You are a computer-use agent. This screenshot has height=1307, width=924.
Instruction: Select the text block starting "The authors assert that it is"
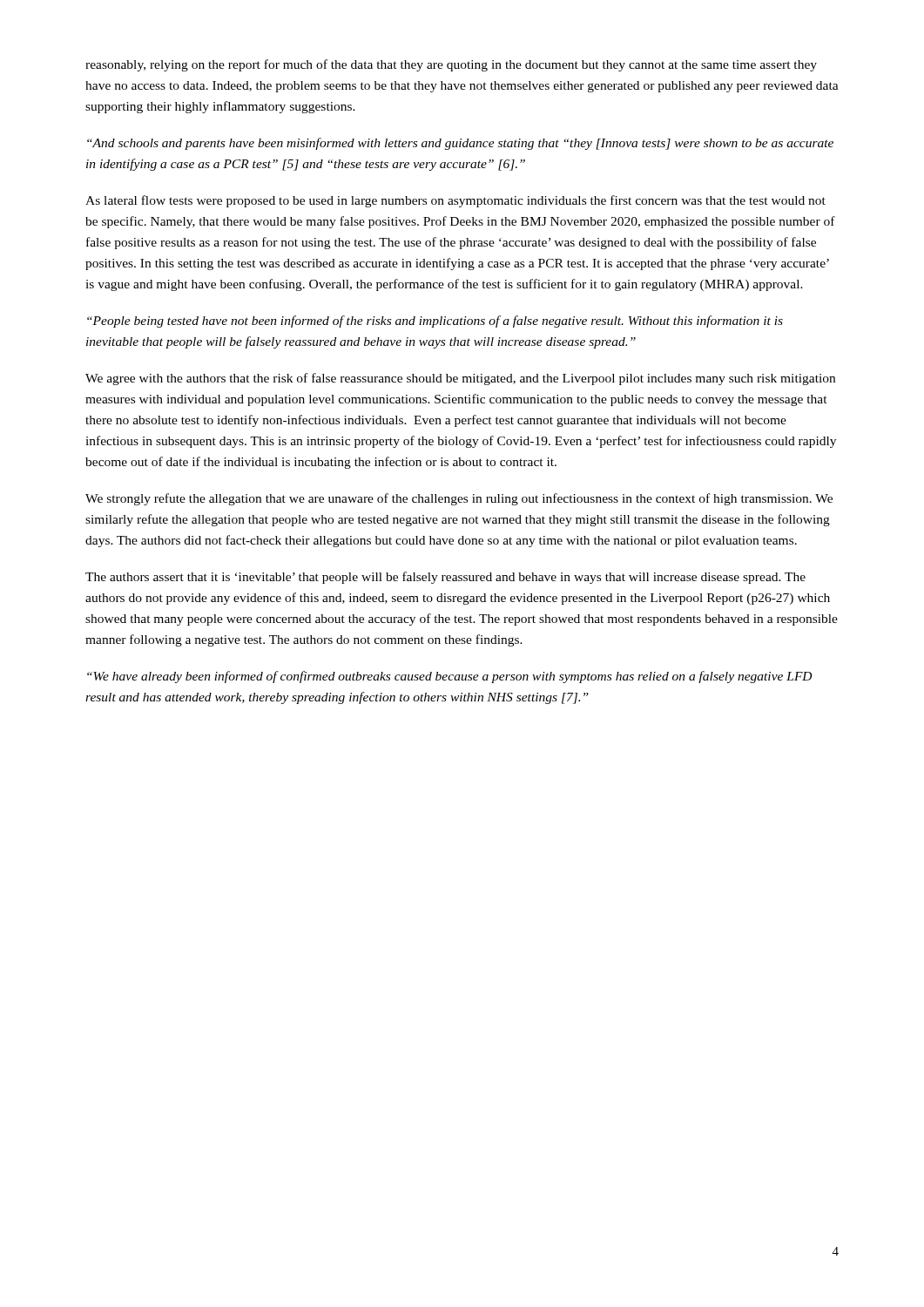tap(462, 608)
